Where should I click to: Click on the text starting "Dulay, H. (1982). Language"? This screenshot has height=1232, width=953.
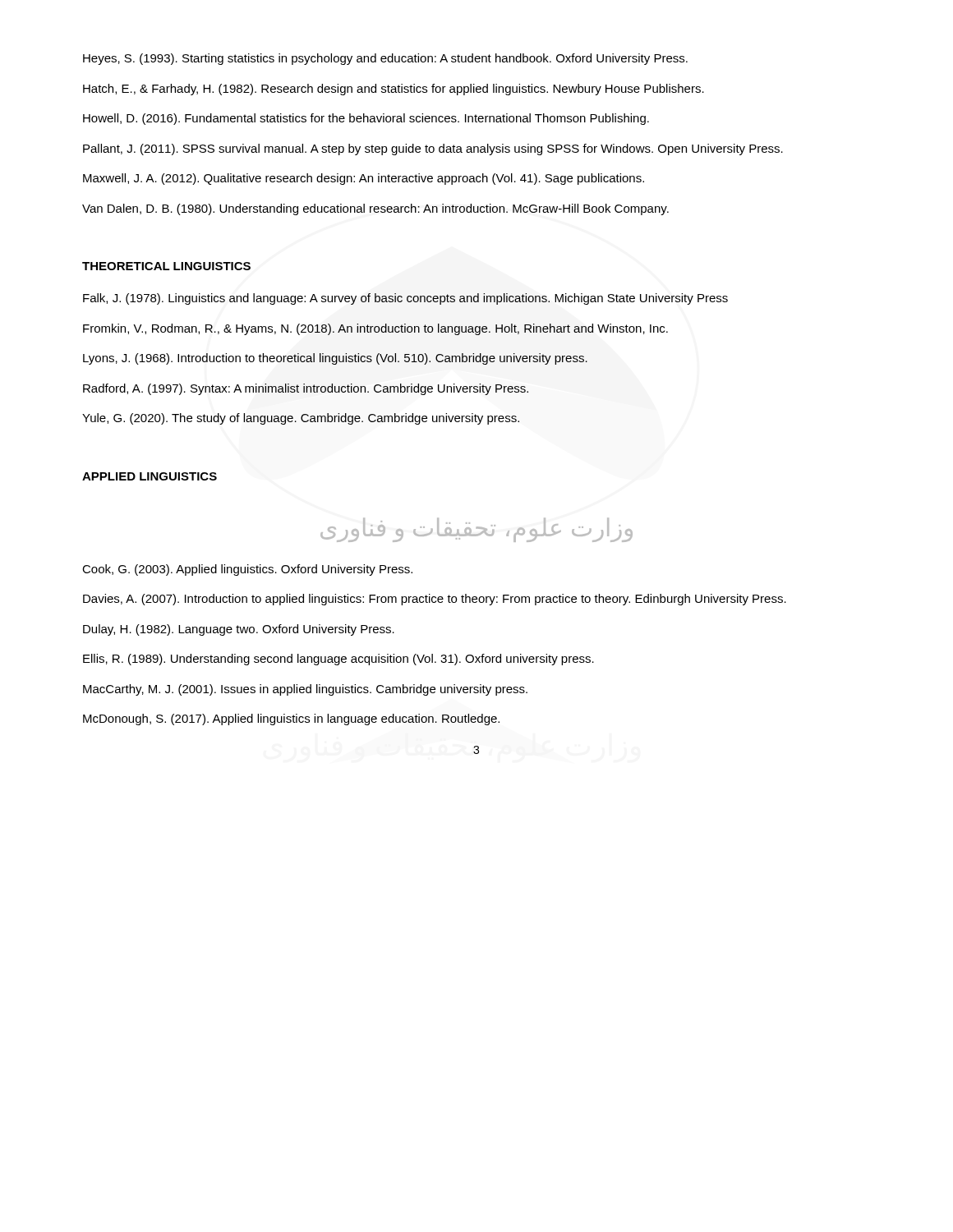coord(239,628)
